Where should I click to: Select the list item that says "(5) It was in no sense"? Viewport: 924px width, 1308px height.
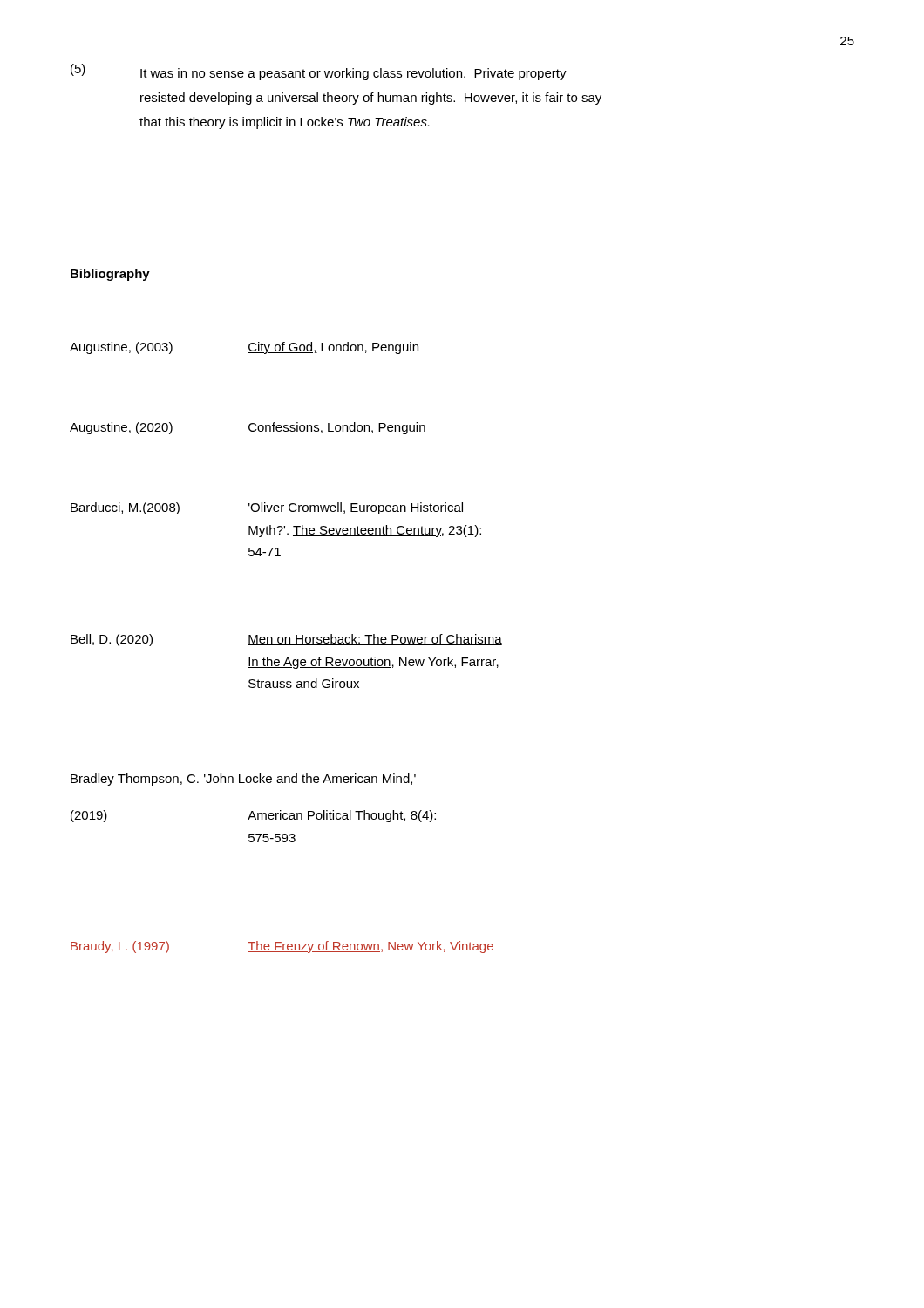point(449,97)
